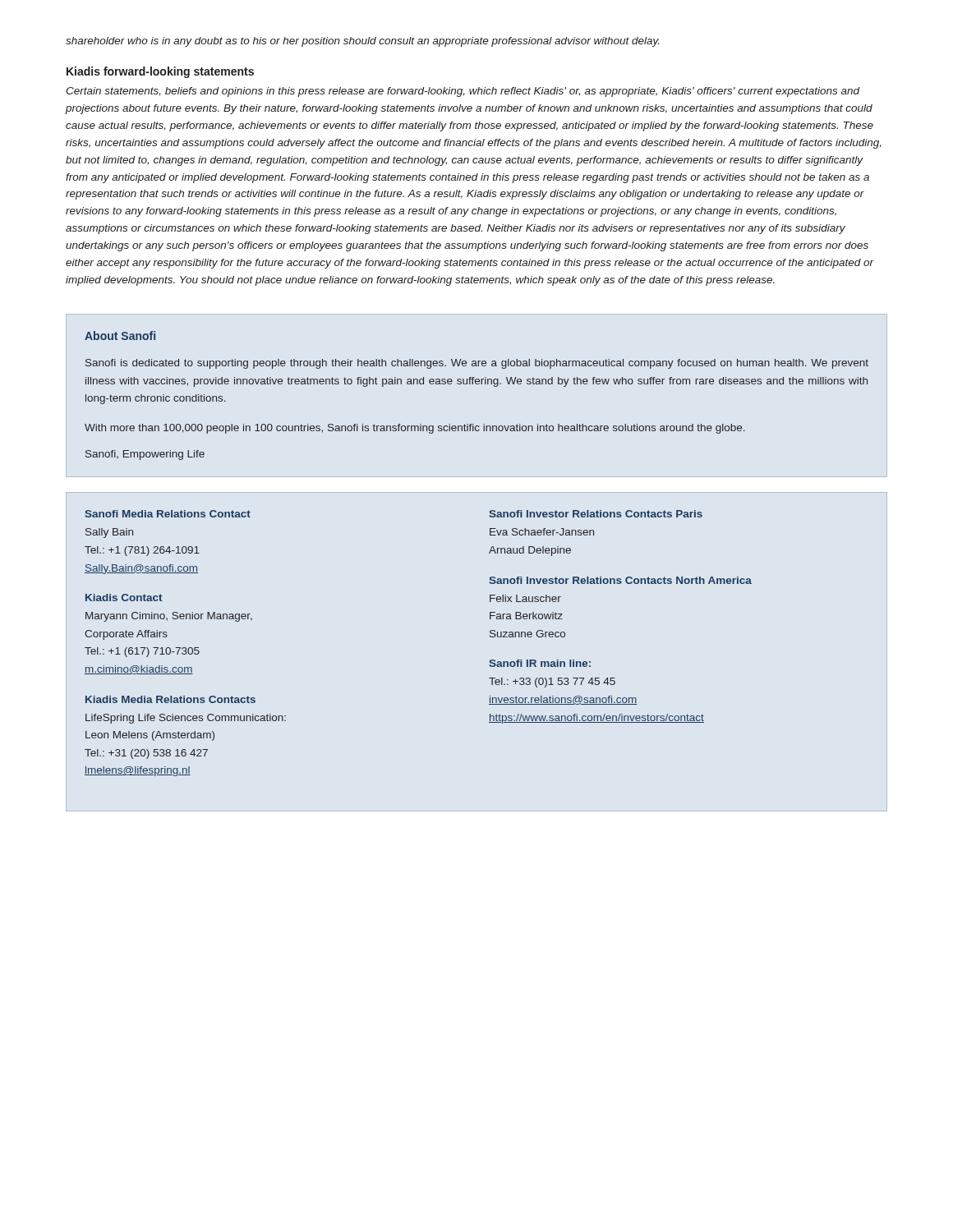Find the passage starting "With more than 100,000 people"
The image size is (953, 1232).
coord(415,427)
